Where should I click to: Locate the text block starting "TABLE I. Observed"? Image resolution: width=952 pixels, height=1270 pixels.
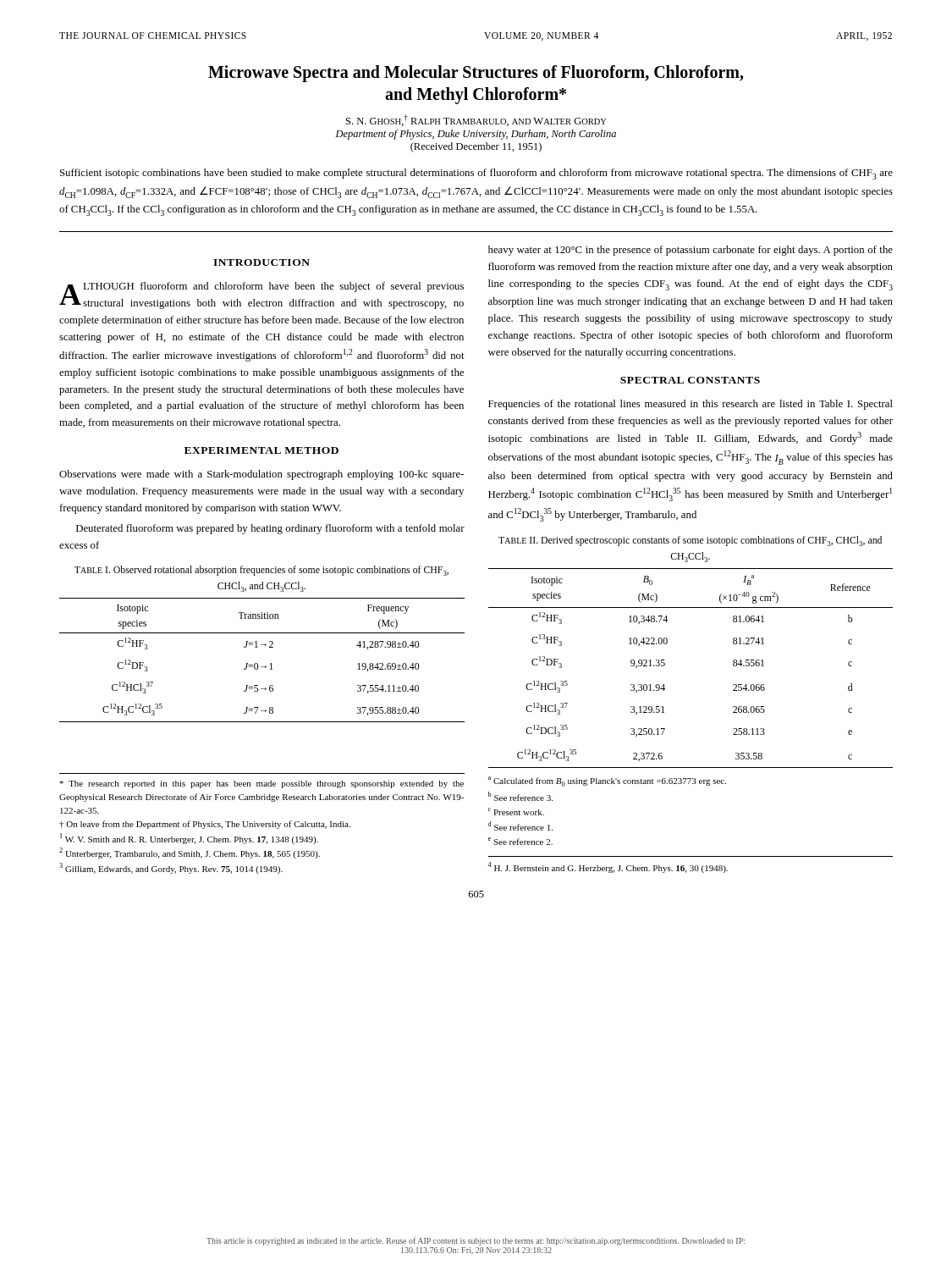[262, 579]
